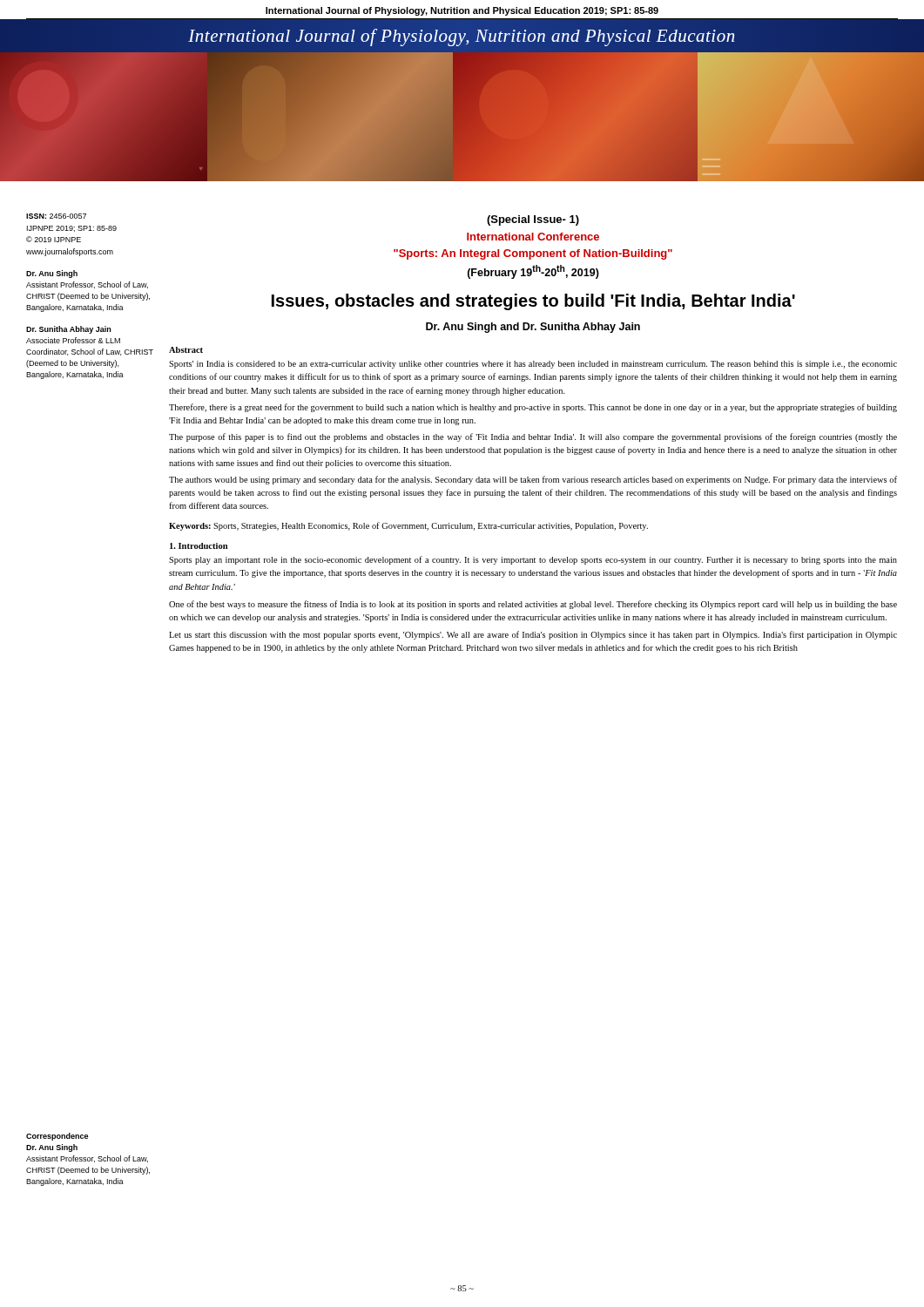Click on the text block that reads "Sports play an"

point(533,573)
